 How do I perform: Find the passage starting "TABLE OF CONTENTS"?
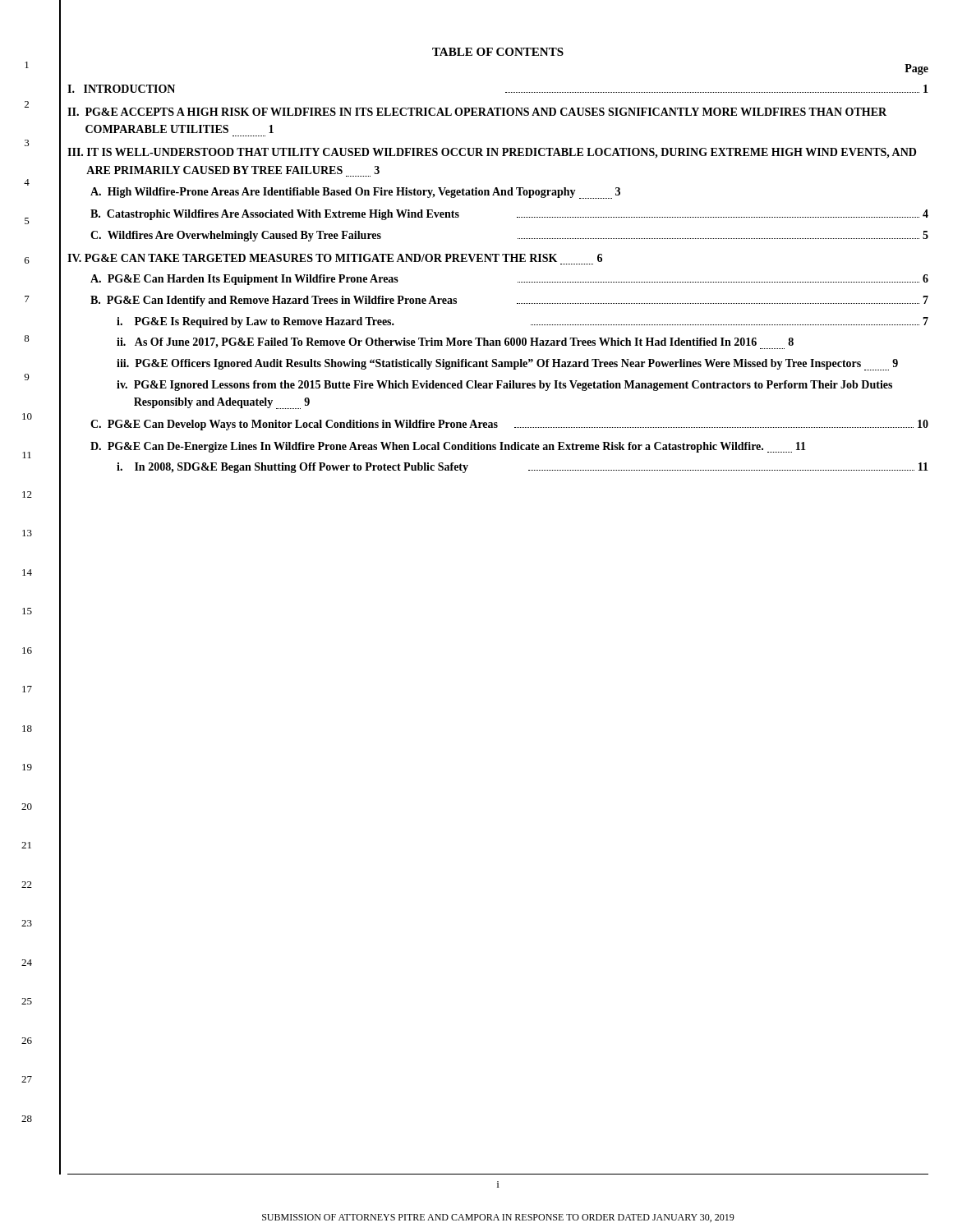point(498,52)
